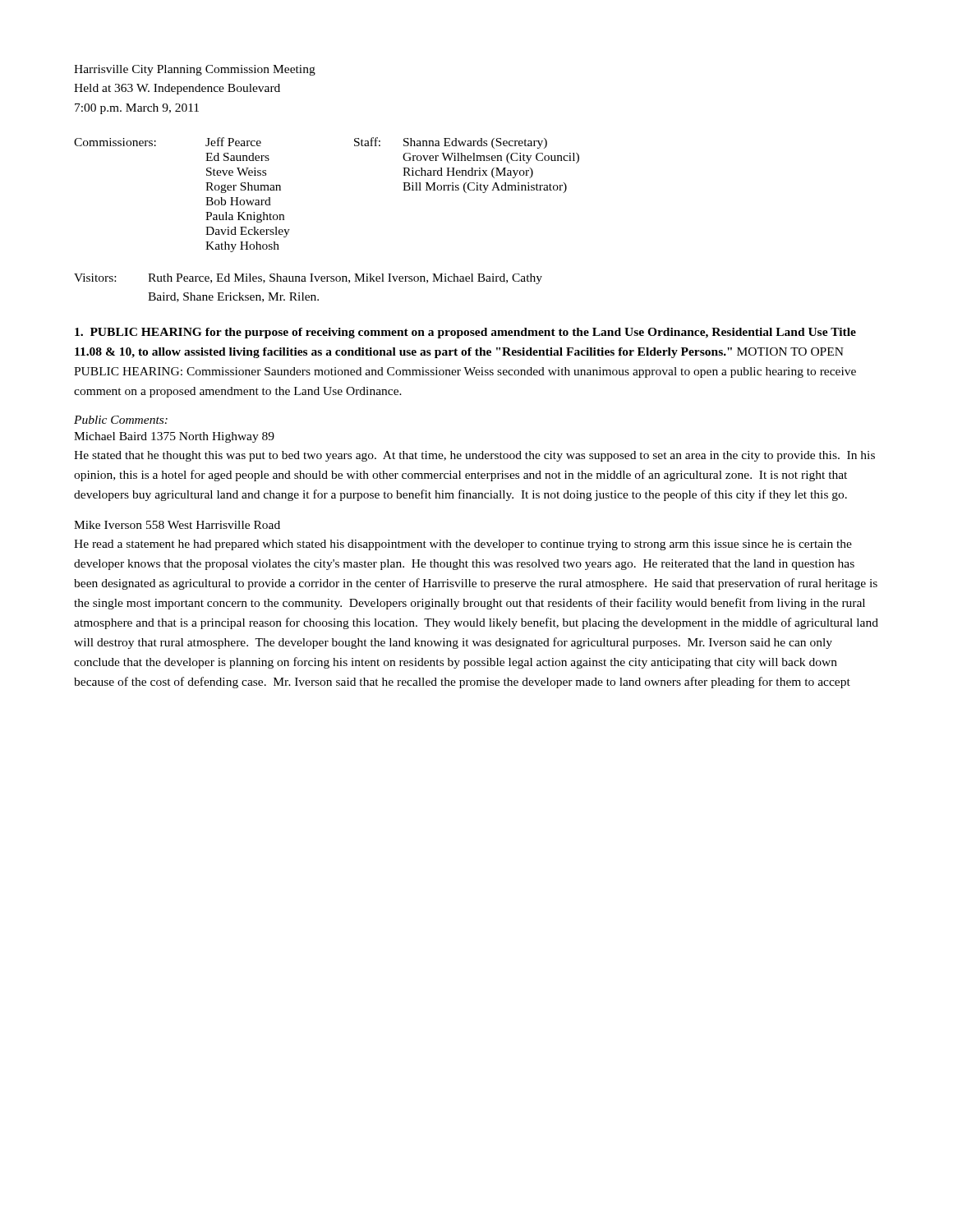953x1232 pixels.
Task: Locate the text block that reads "He read a statement"
Action: click(x=476, y=613)
